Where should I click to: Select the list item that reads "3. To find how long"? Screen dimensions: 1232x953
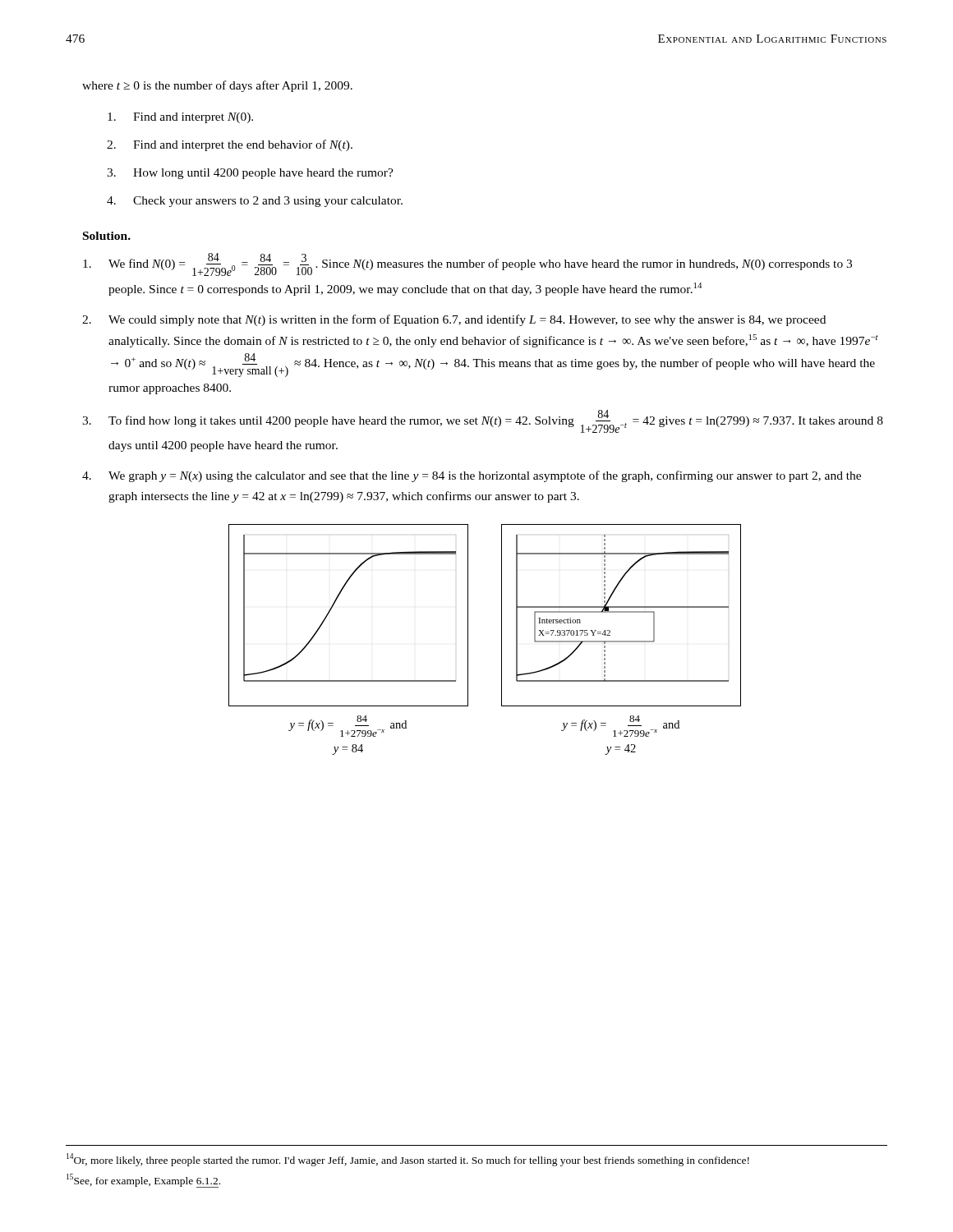(x=485, y=432)
